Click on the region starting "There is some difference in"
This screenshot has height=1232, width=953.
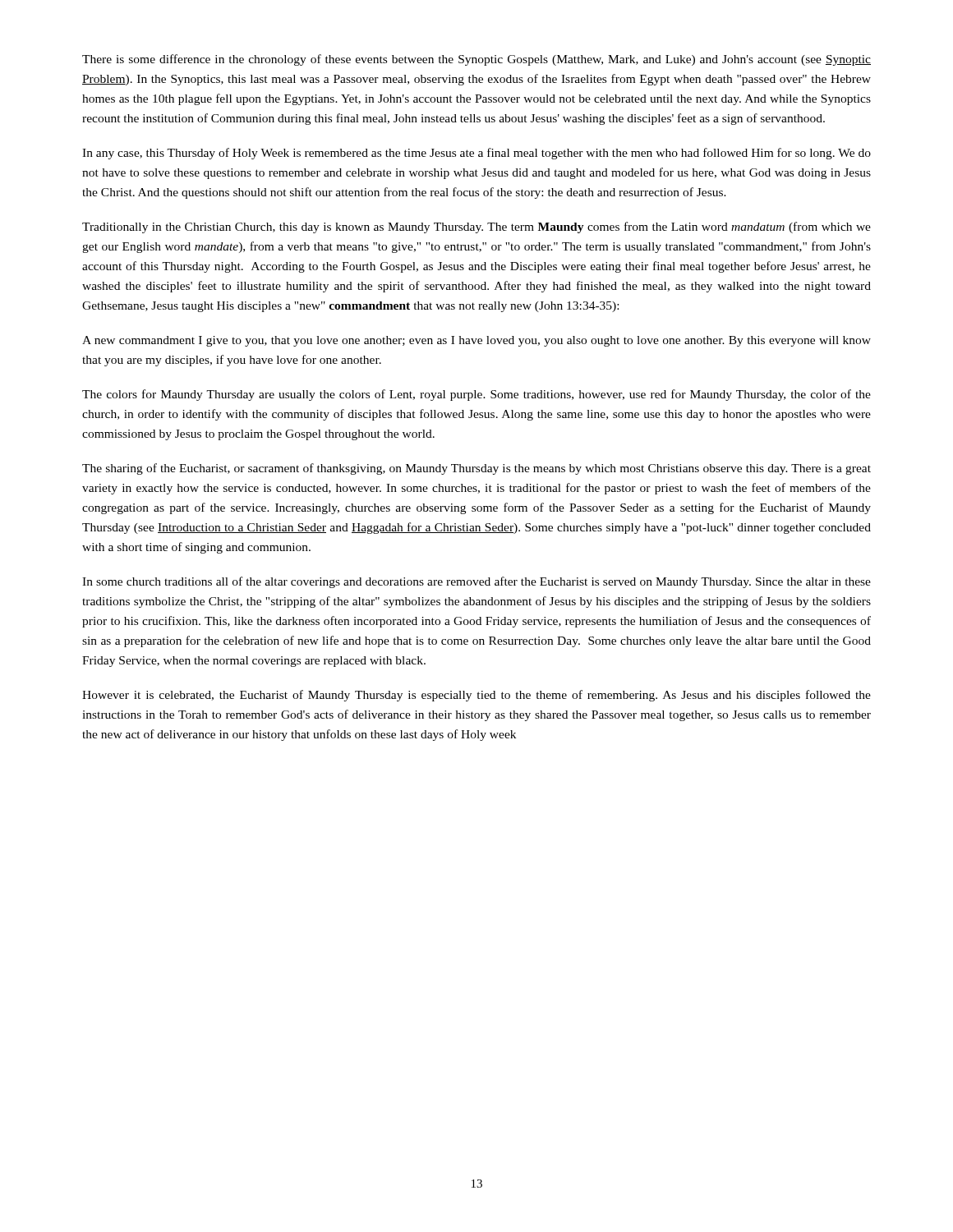(476, 88)
